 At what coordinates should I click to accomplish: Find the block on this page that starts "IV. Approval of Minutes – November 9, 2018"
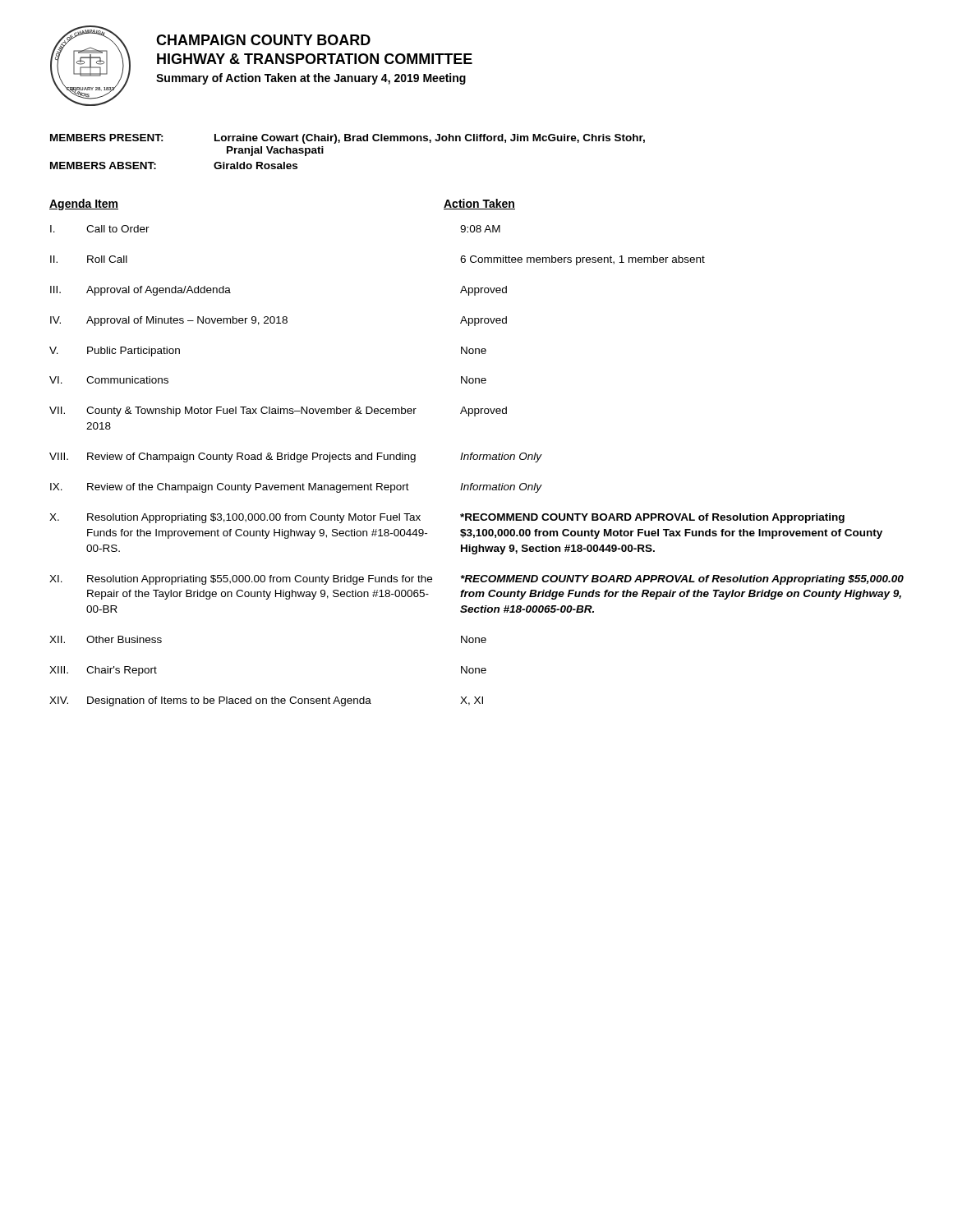click(x=476, y=320)
